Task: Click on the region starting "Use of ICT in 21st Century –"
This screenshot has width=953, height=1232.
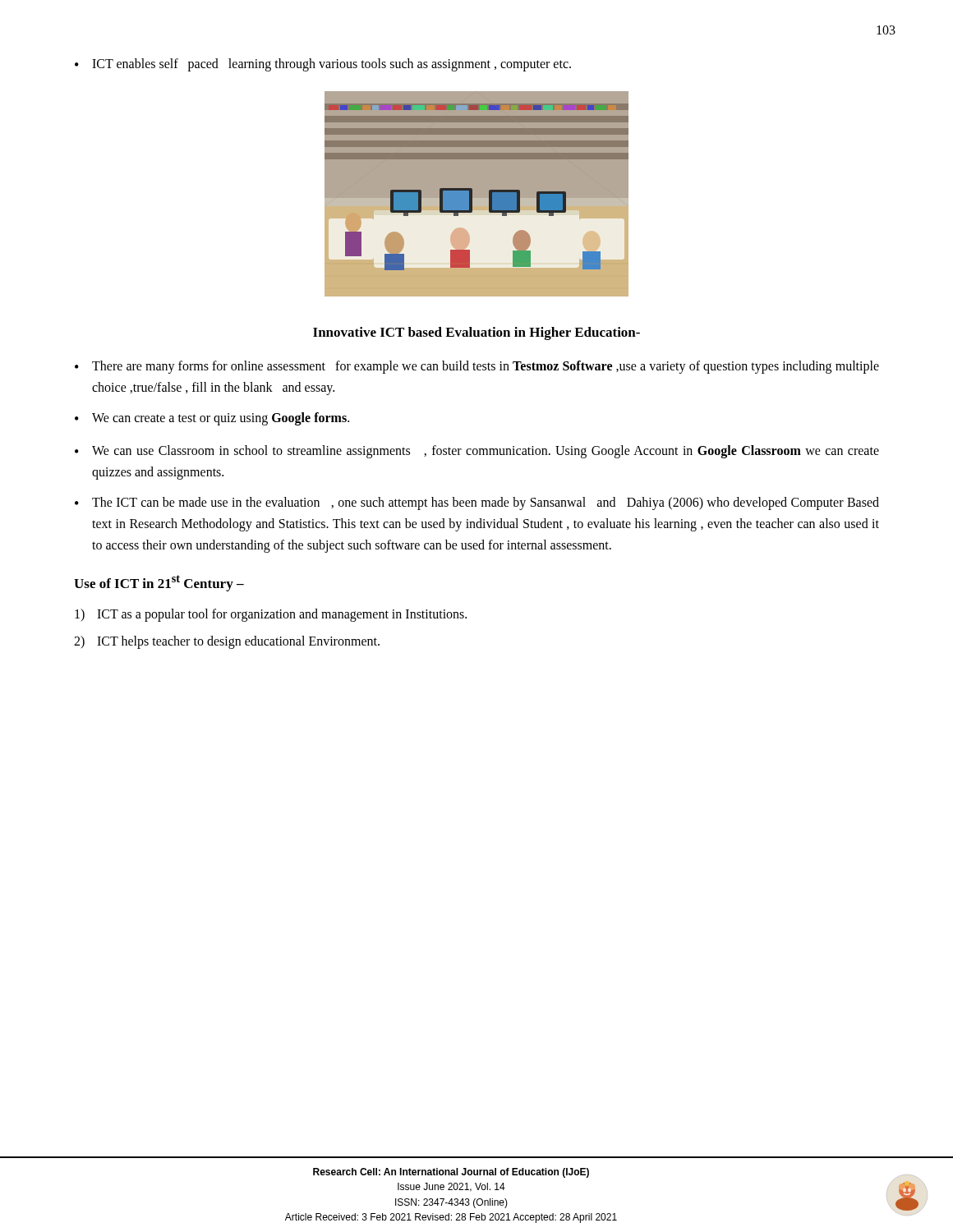Action: point(159,582)
